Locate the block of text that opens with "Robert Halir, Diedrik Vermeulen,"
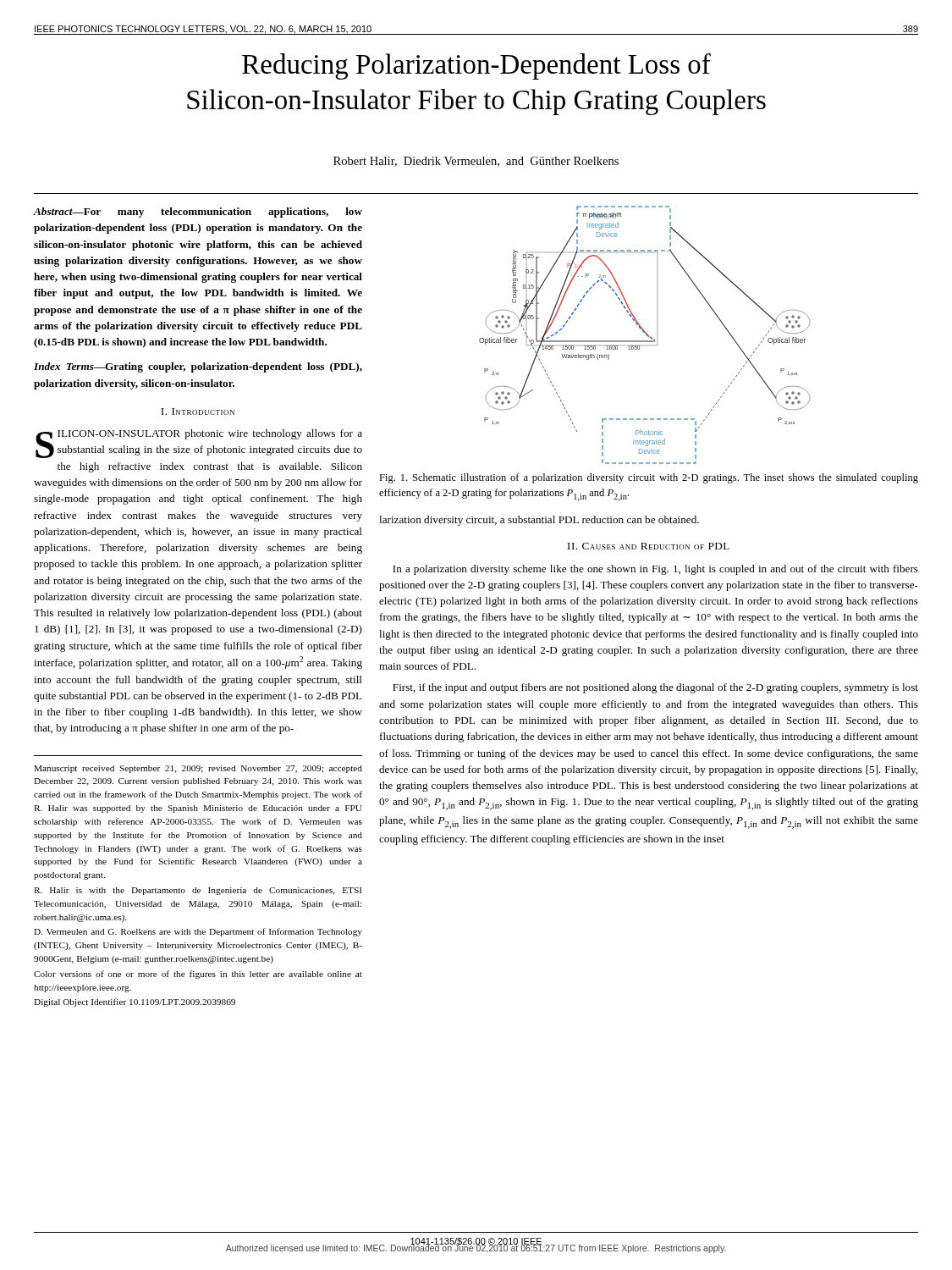 tap(476, 161)
